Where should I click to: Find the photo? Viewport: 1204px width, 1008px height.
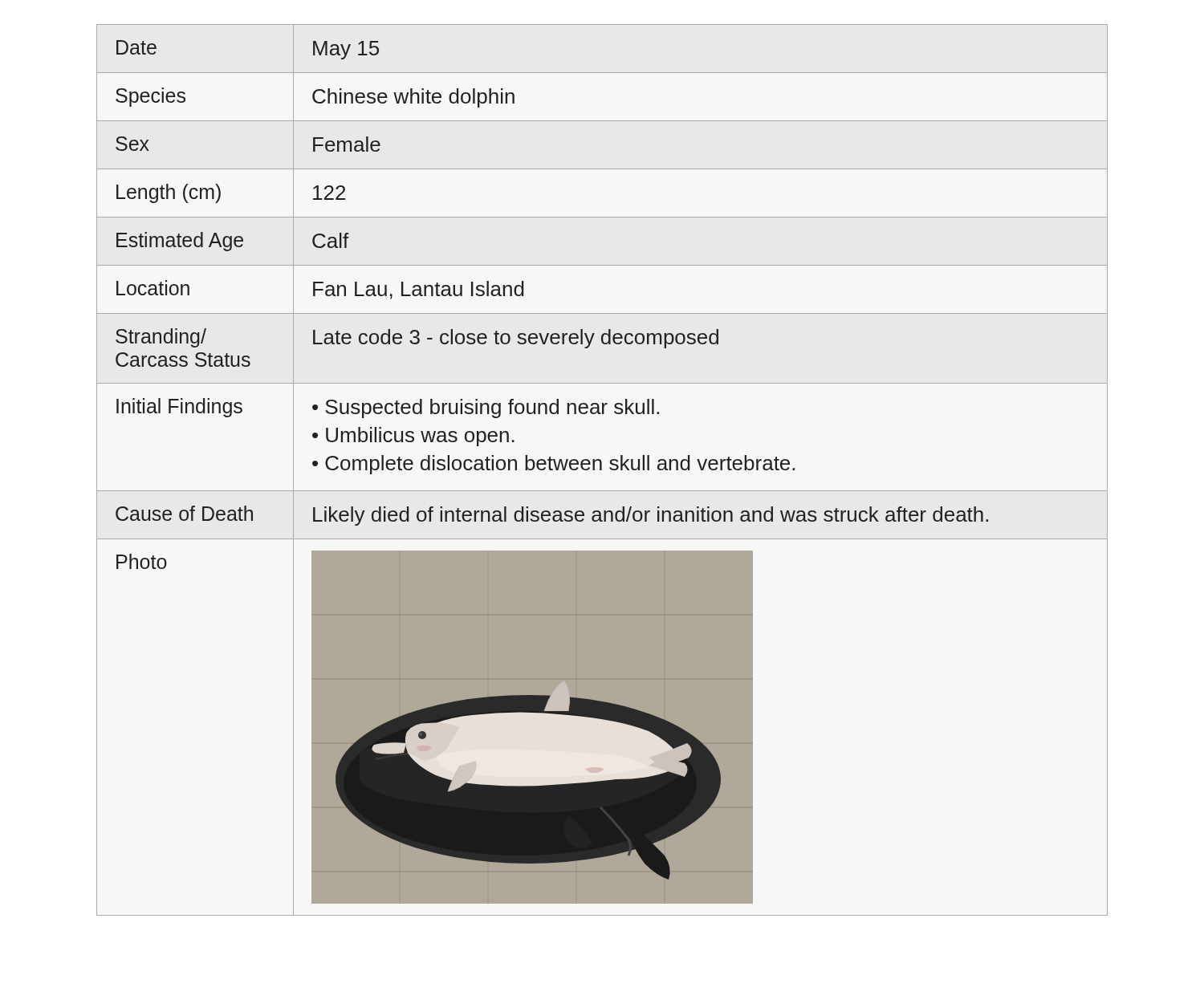tap(532, 727)
